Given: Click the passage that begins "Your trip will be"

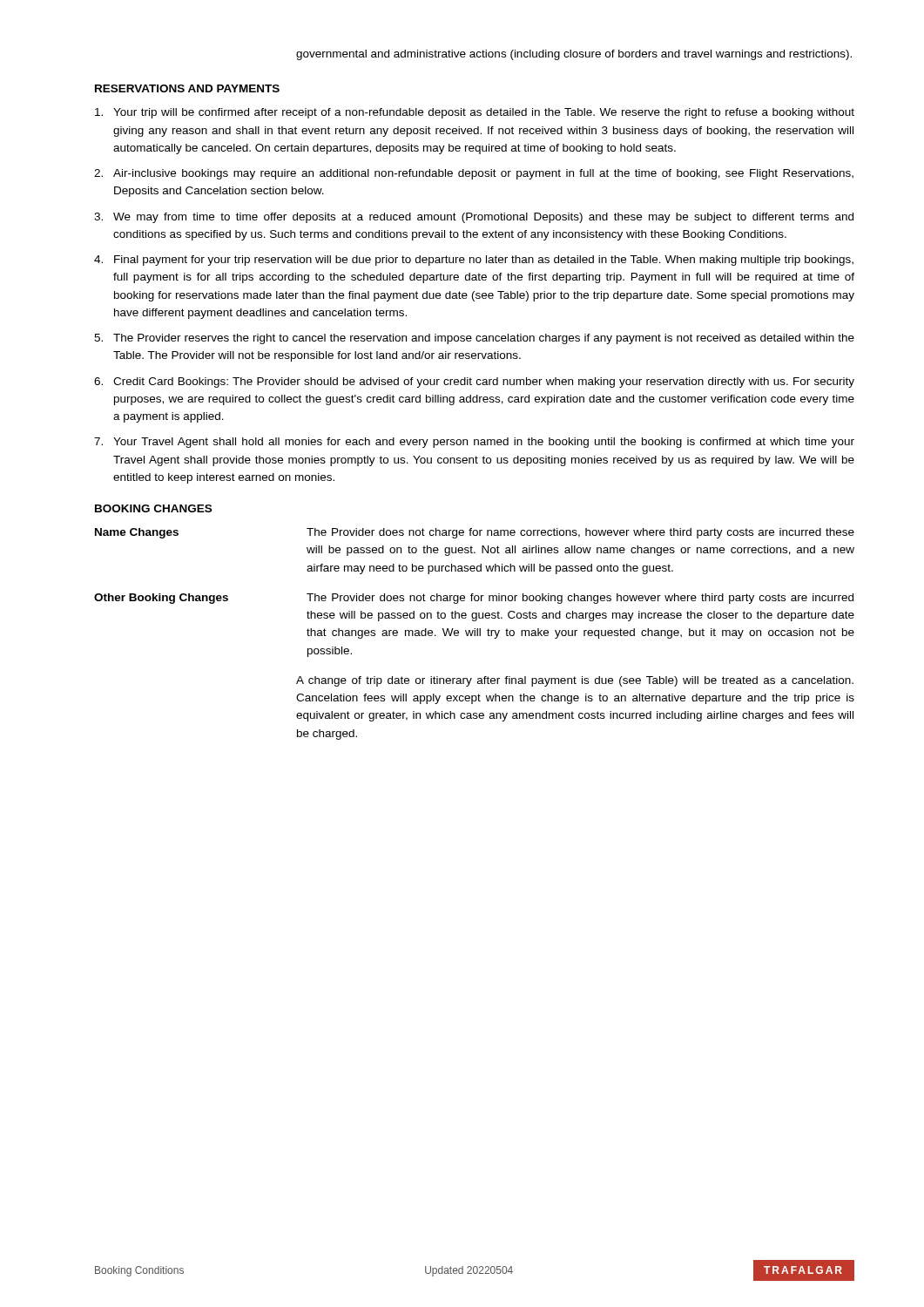Looking at the screenshot, I should tap(474, 130).
